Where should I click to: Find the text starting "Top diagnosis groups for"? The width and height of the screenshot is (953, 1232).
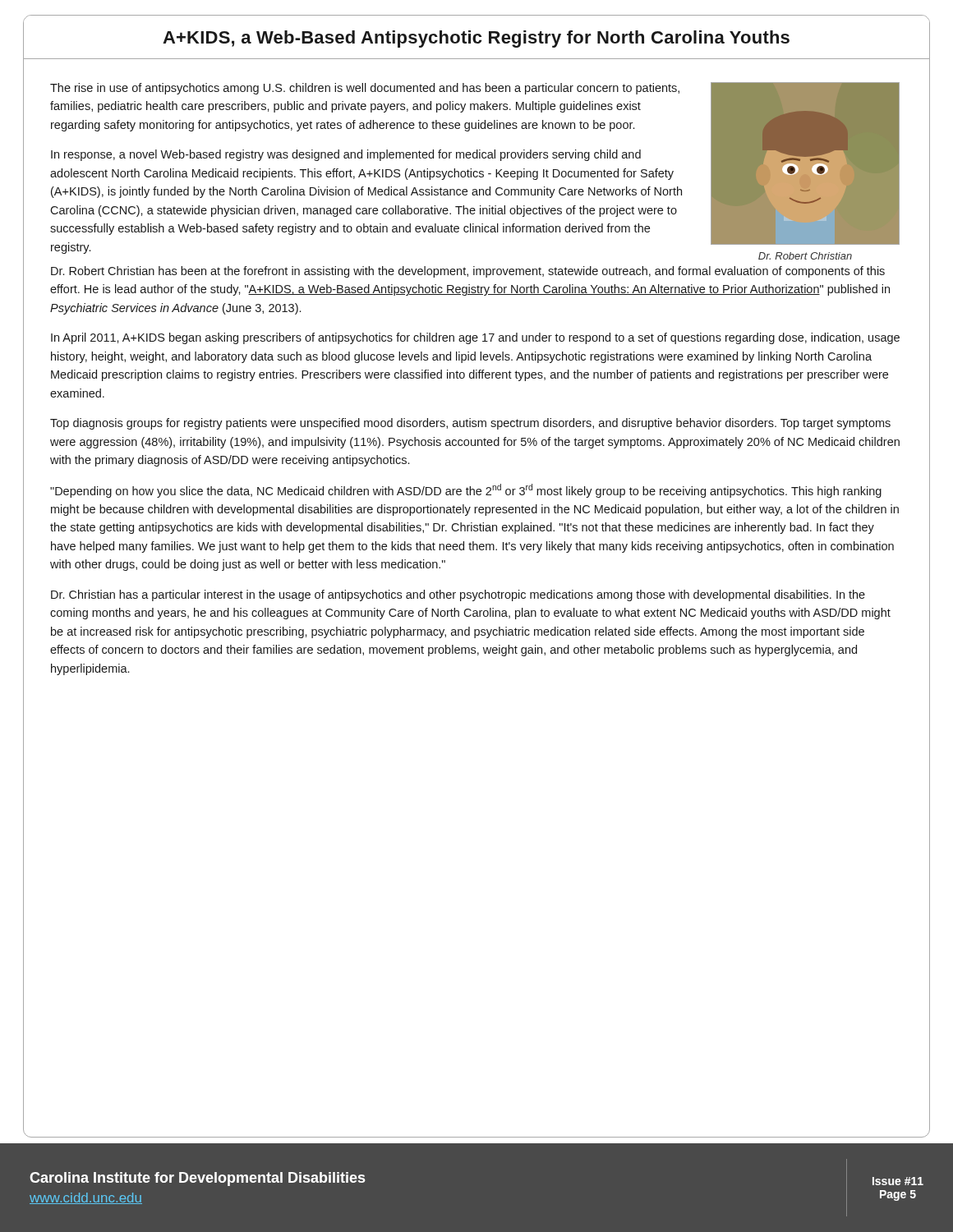coord(475,442)
